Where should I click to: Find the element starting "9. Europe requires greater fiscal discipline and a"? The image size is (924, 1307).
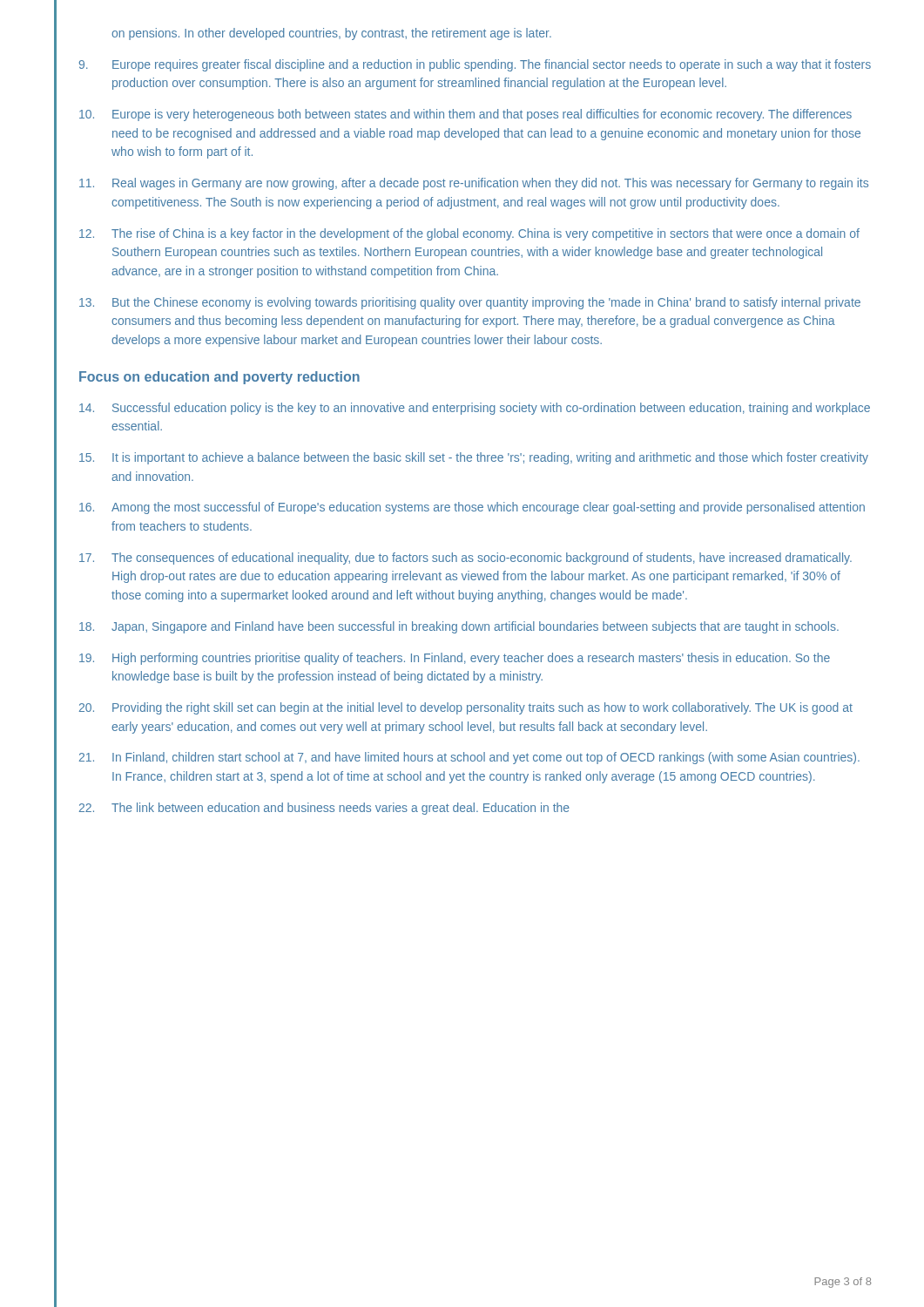click(475, 74)
